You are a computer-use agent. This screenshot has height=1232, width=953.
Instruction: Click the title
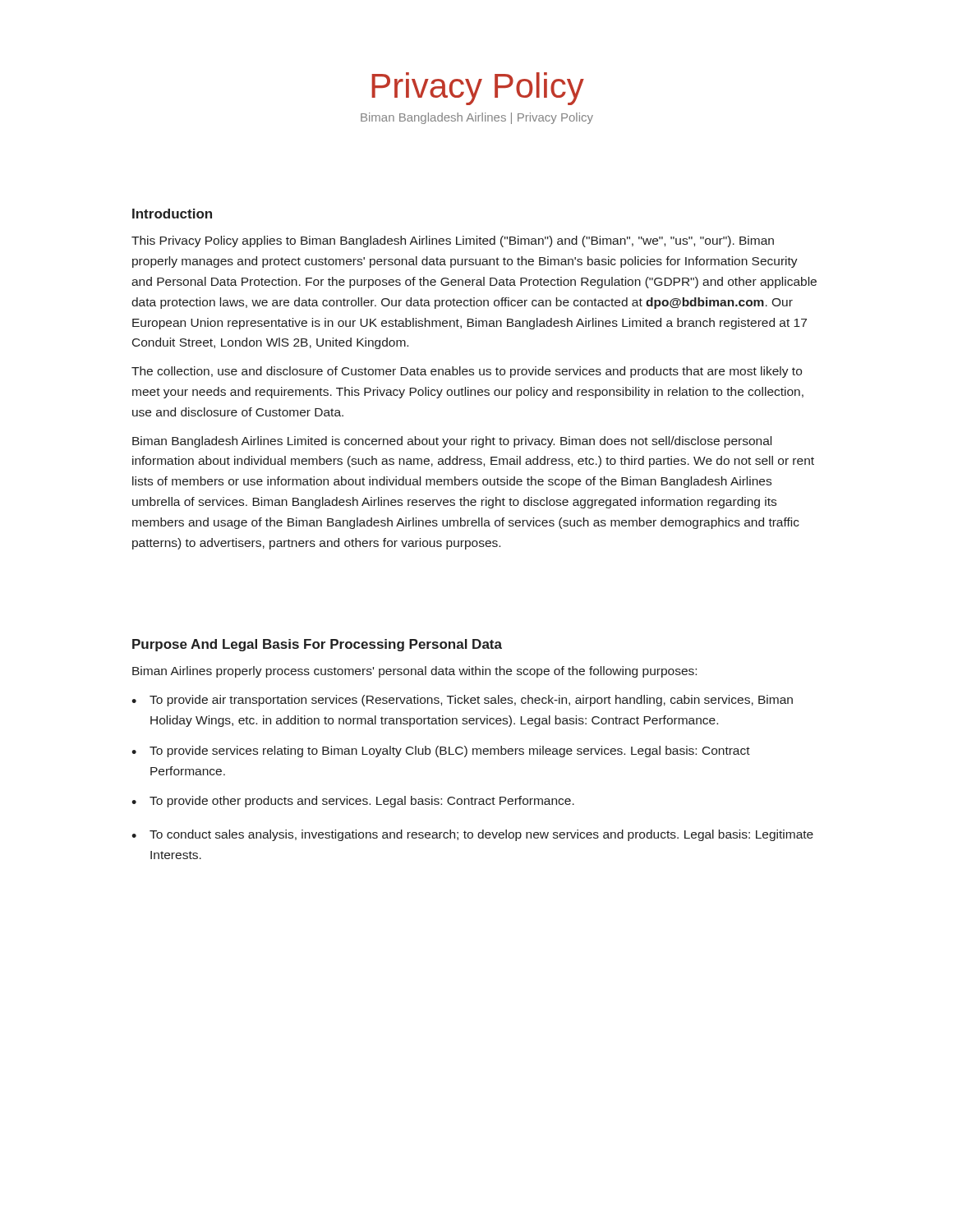(476, 86)
